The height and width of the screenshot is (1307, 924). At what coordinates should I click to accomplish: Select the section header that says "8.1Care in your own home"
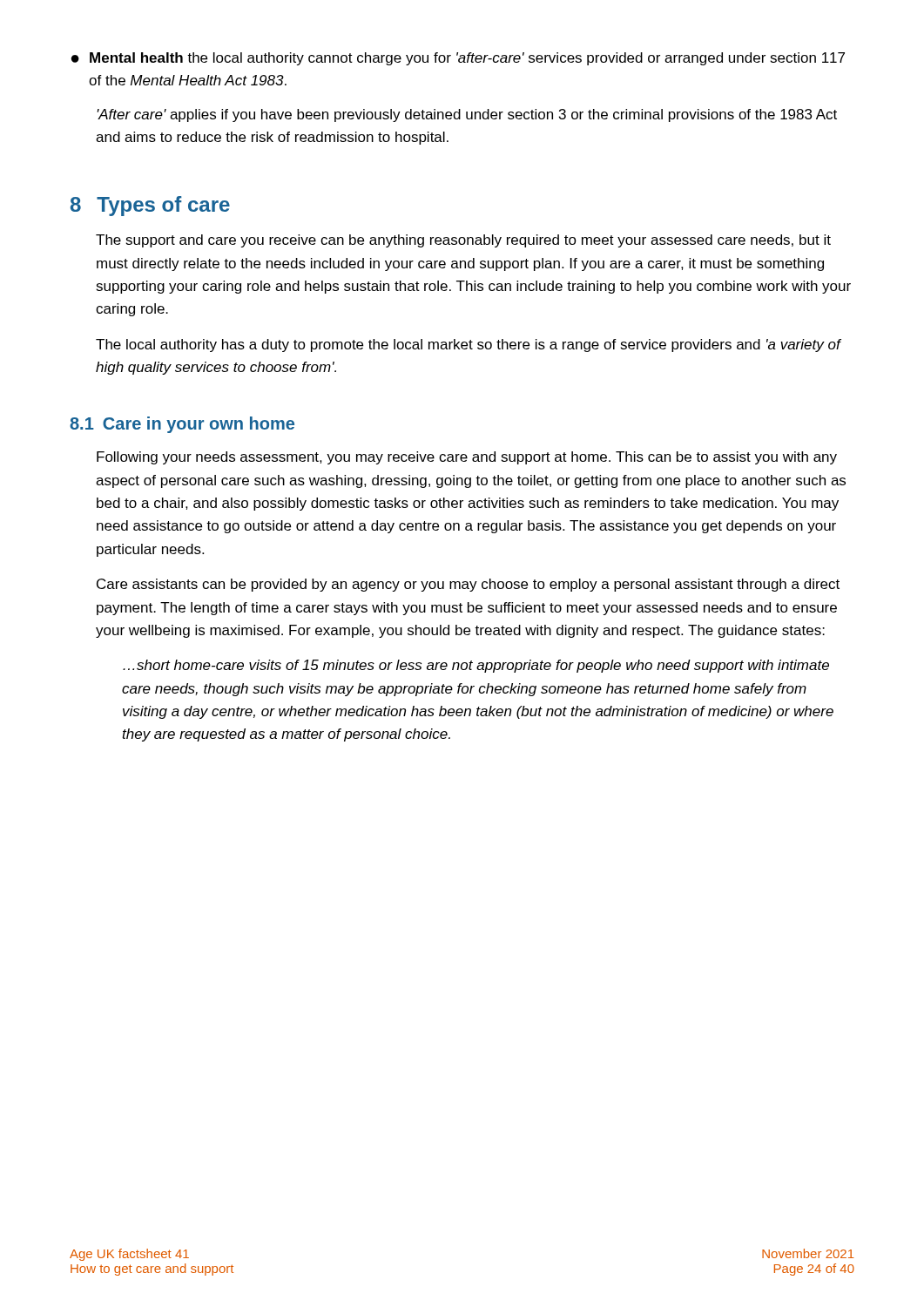pyautogui.click(x=182, y=424)
